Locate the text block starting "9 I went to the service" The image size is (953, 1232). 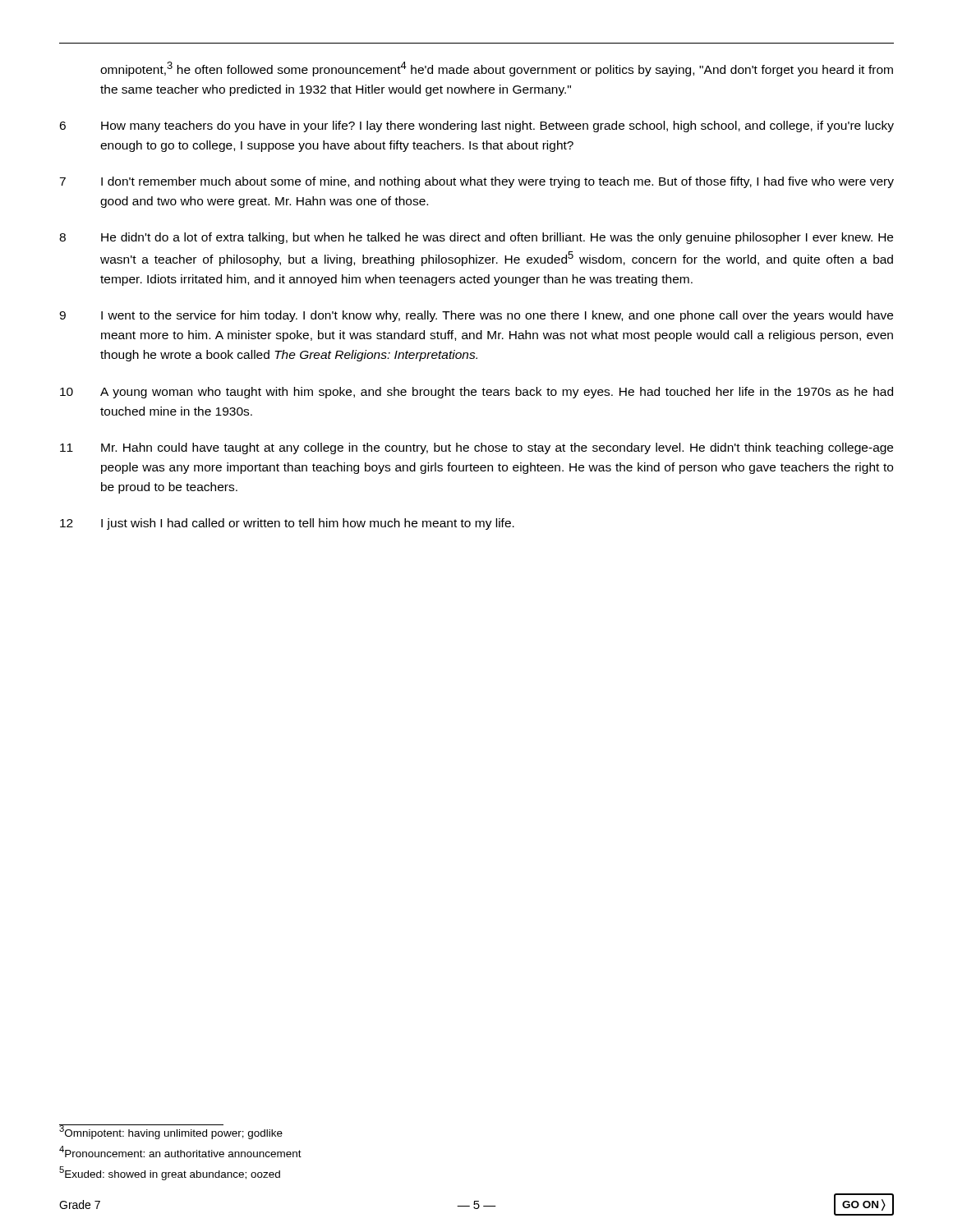(476, 335)
